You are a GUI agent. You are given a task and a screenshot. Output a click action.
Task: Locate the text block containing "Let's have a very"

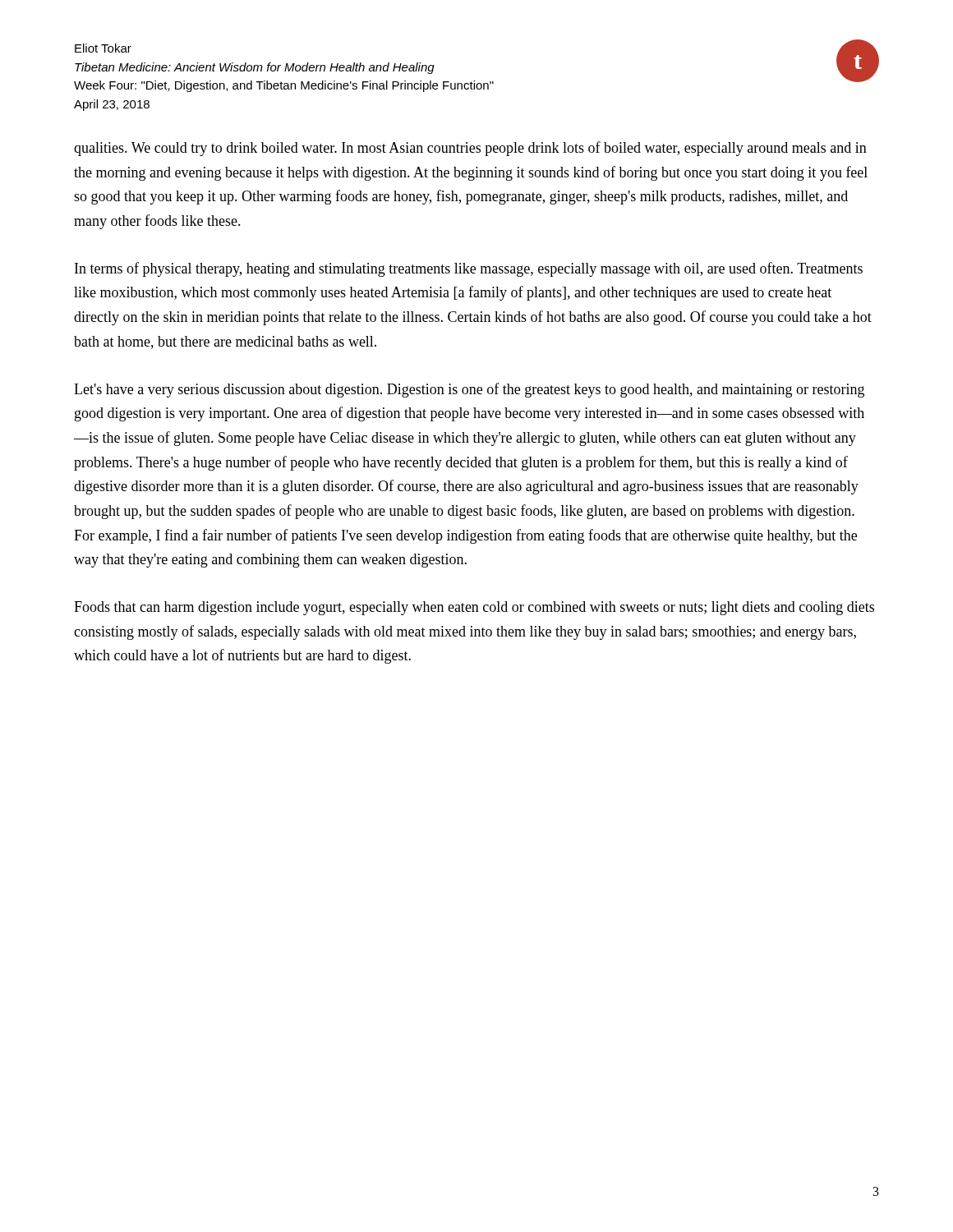tap(469, 474)
